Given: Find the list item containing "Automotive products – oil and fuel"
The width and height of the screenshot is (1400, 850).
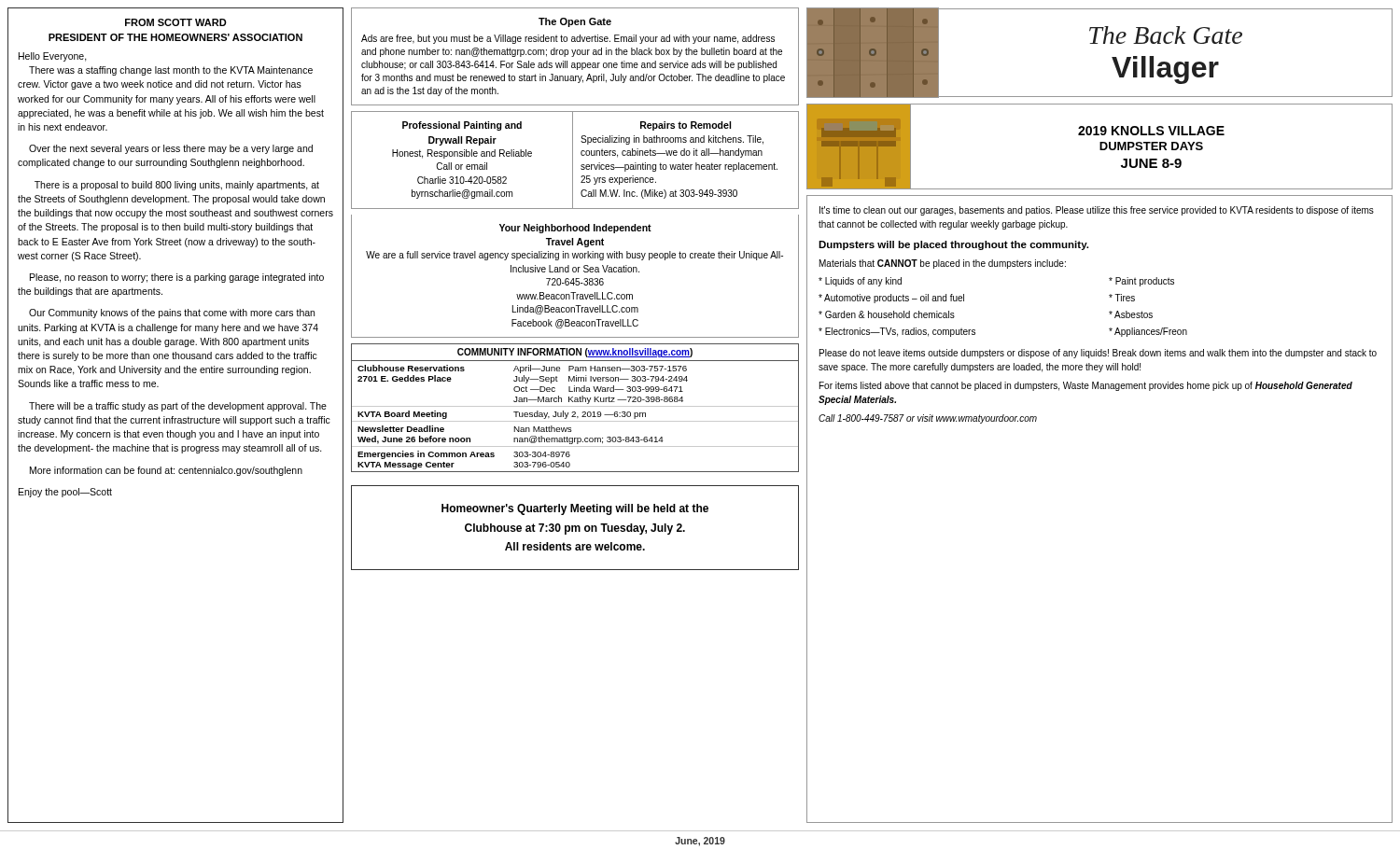Looking at the screenshot, I should (x=892, y=298).
